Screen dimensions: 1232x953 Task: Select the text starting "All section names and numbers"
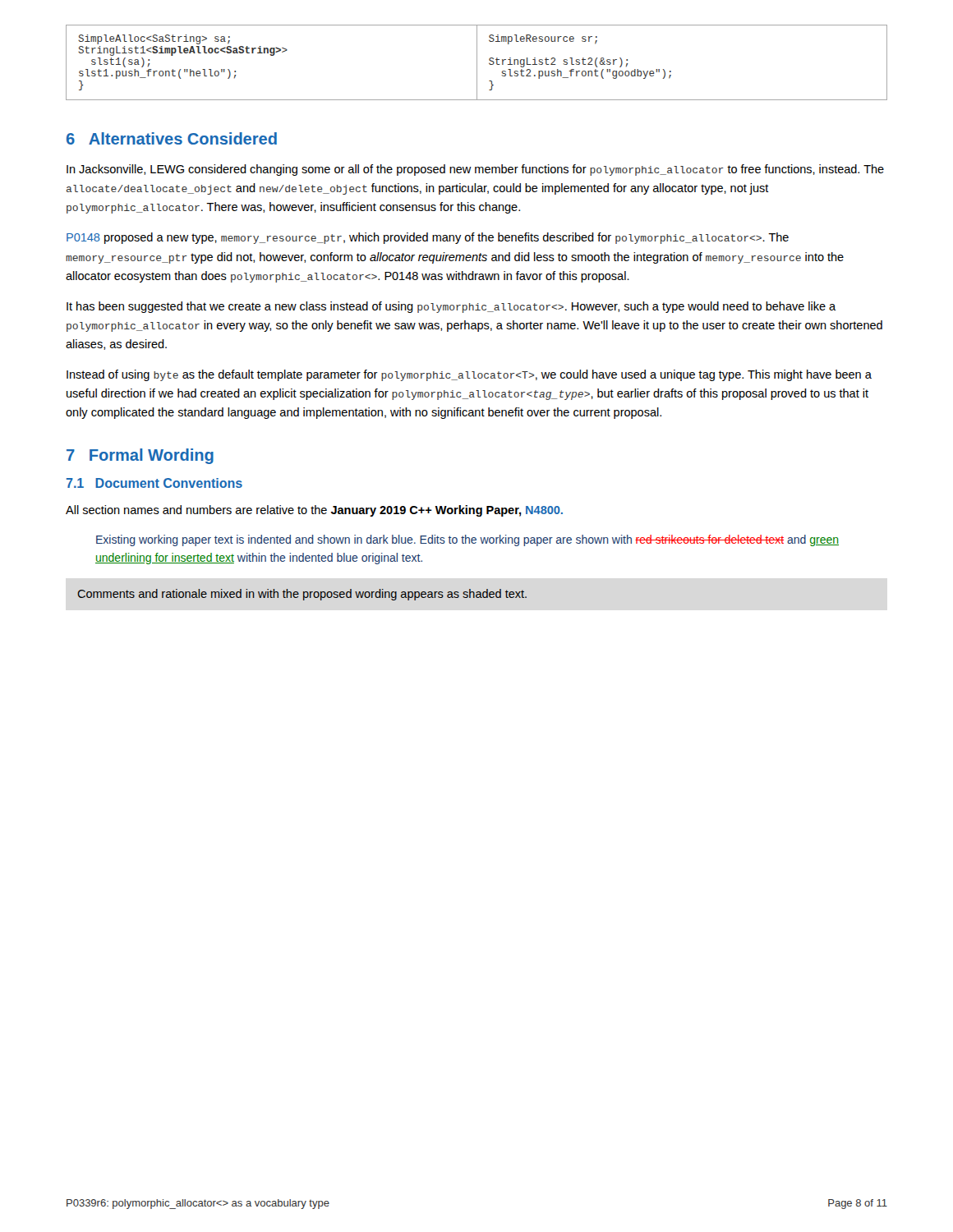coord(315,510)
